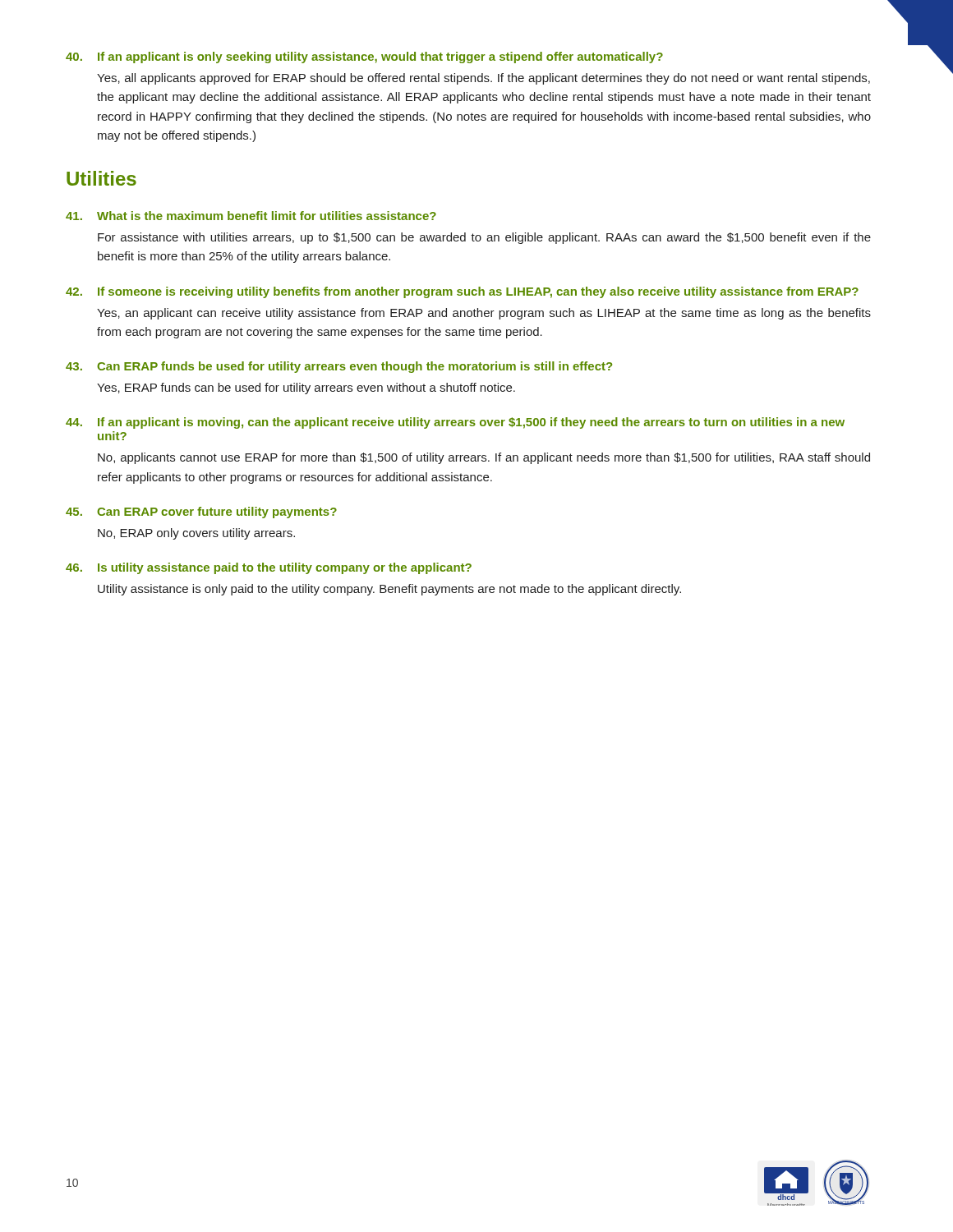The height and width of the screenshot is (1232, 953).
Task: Click on the element starting "43. Can ERAP funds be used for"
Action: point(468,366)
